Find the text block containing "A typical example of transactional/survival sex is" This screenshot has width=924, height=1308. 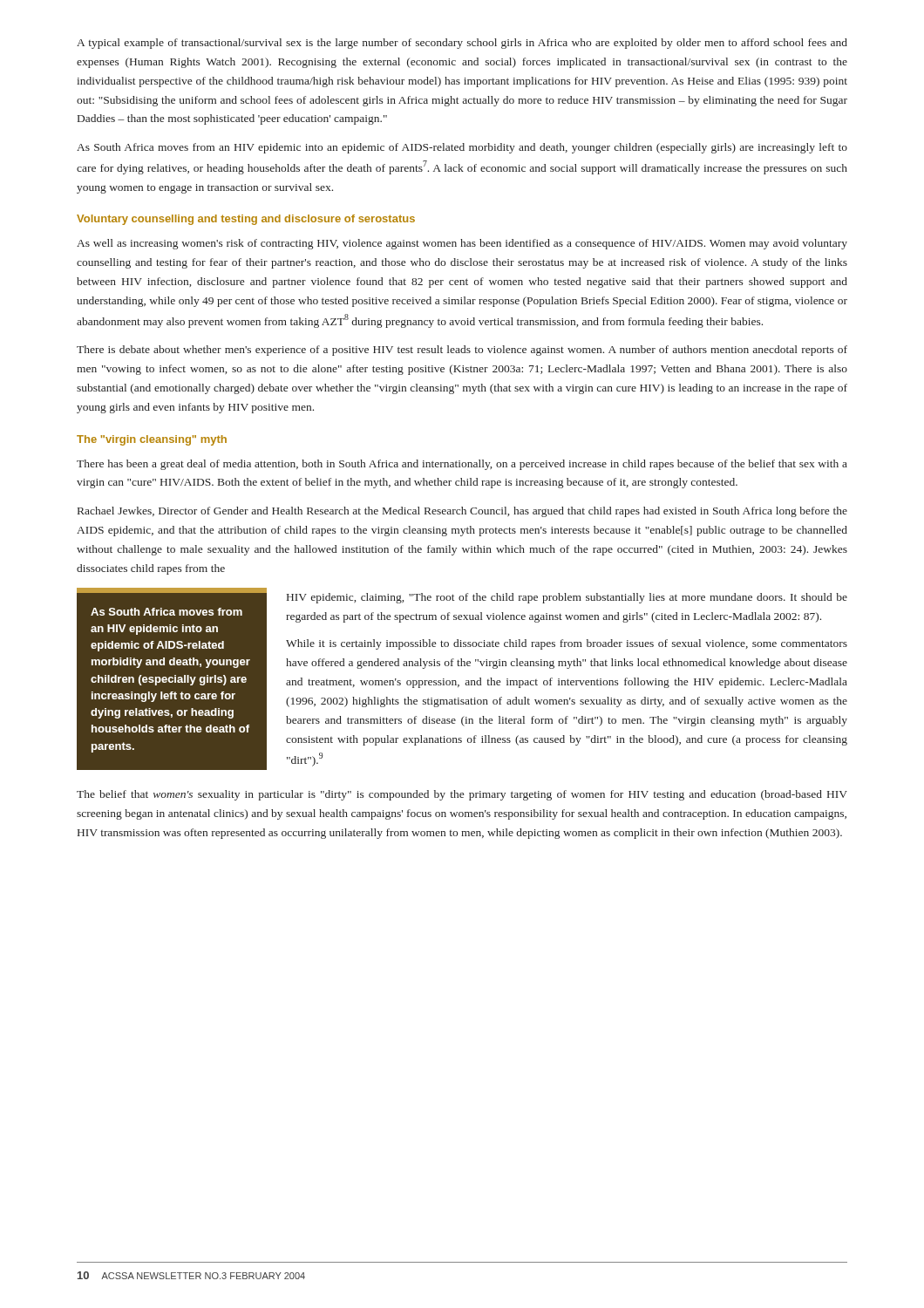[462, 80]
